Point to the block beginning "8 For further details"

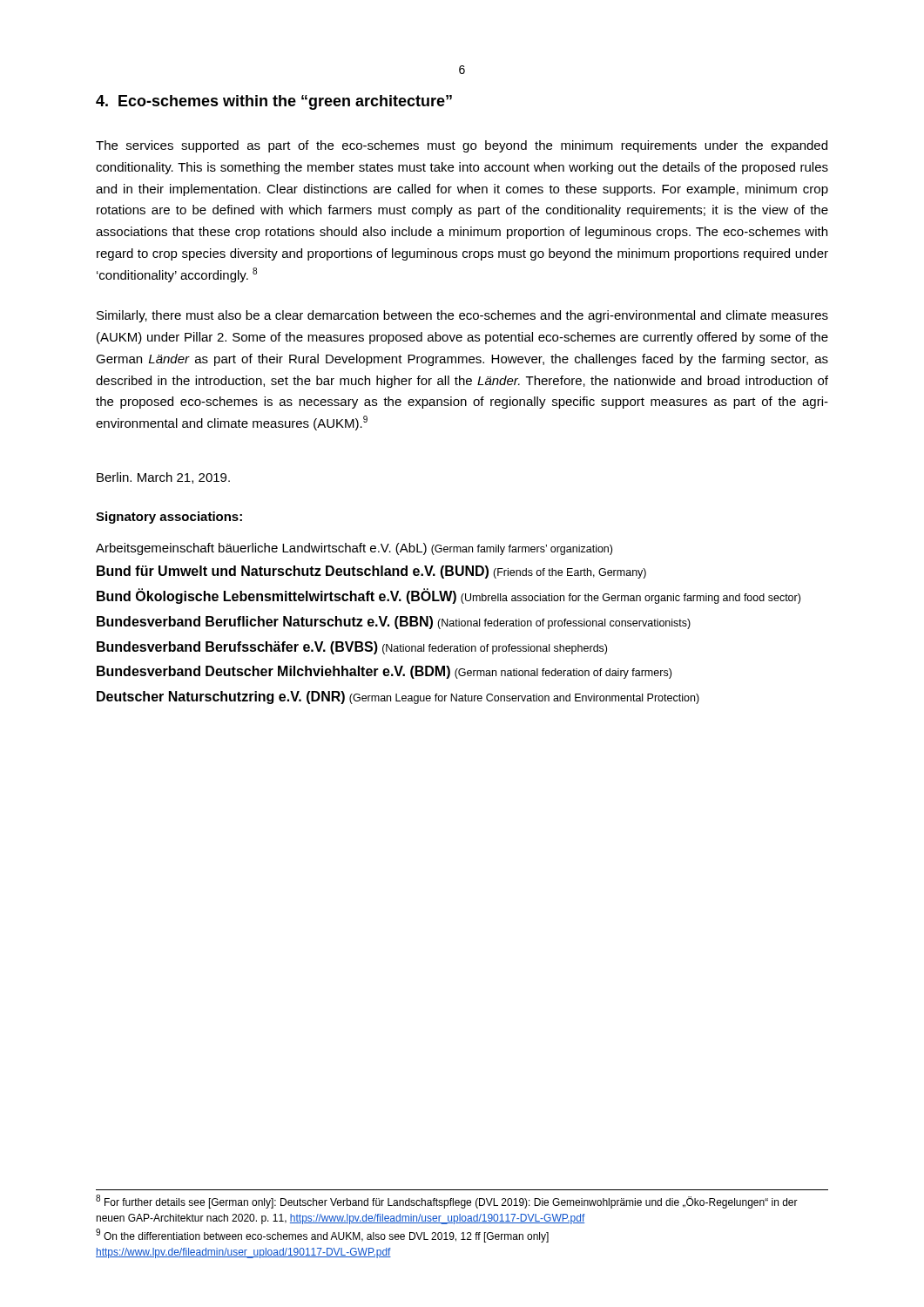tap(447, 1210)
